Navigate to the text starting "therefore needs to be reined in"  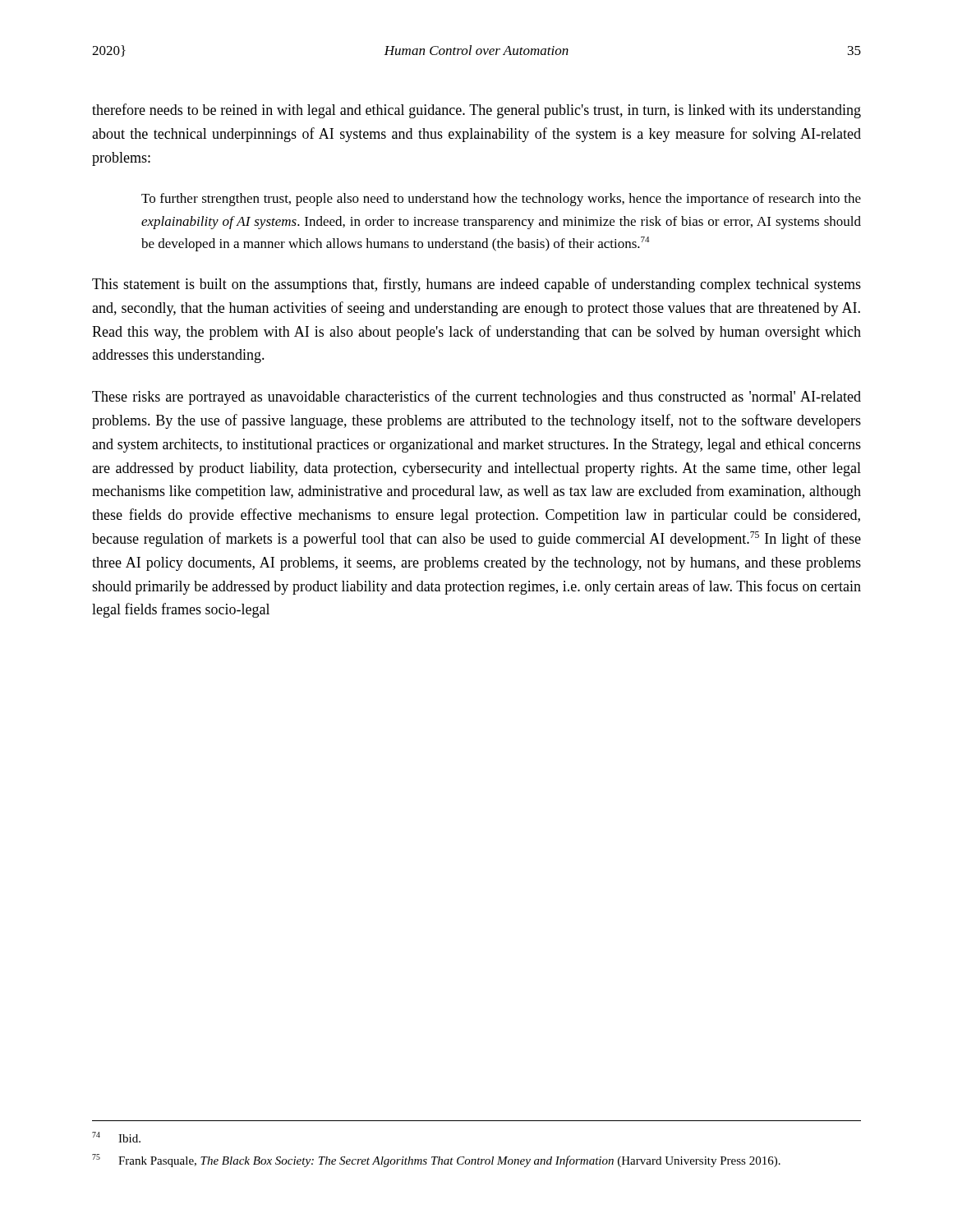tap(476, 134)
